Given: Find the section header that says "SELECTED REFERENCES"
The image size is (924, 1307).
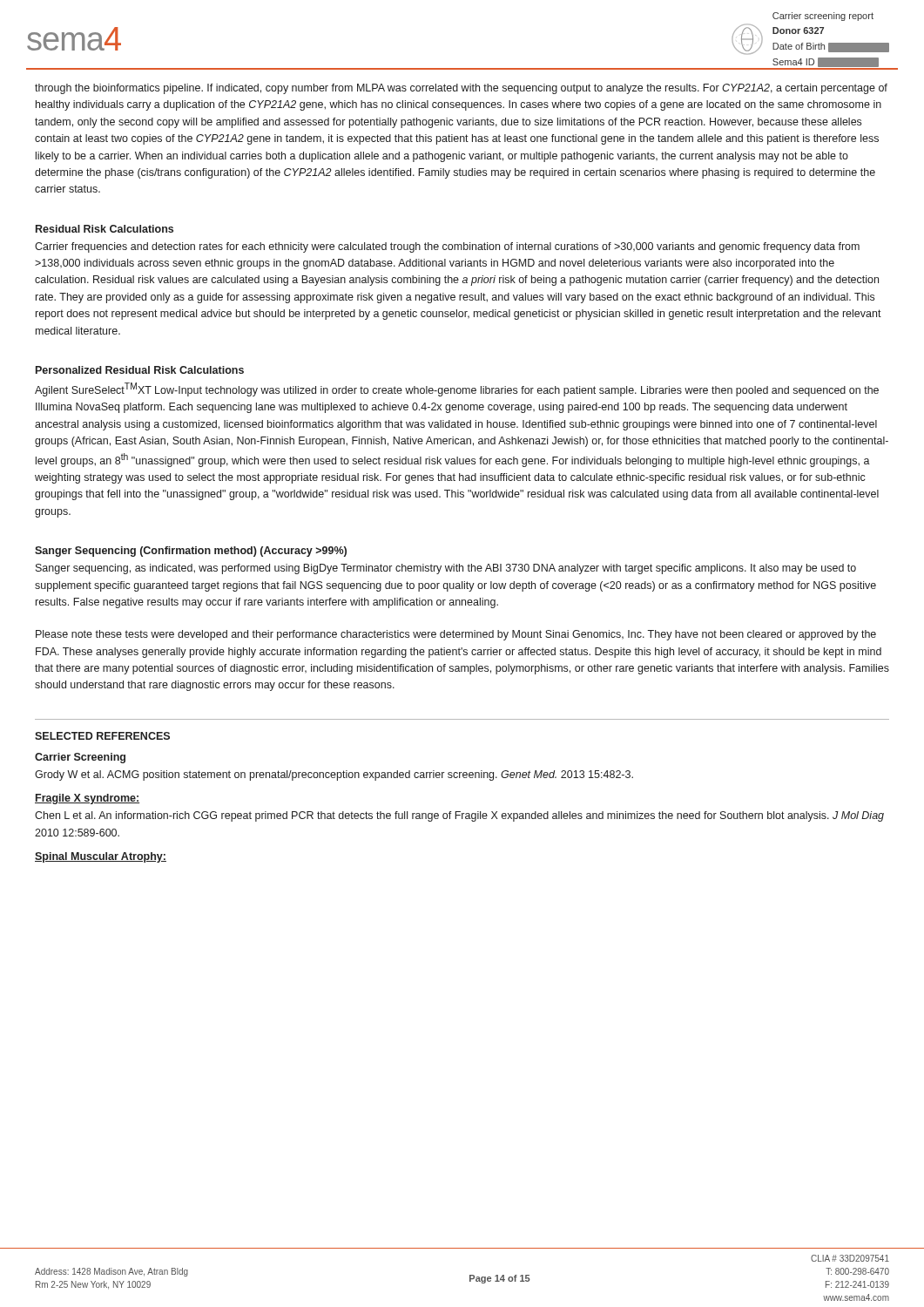Looking at the screenshot, I should 103,736.
